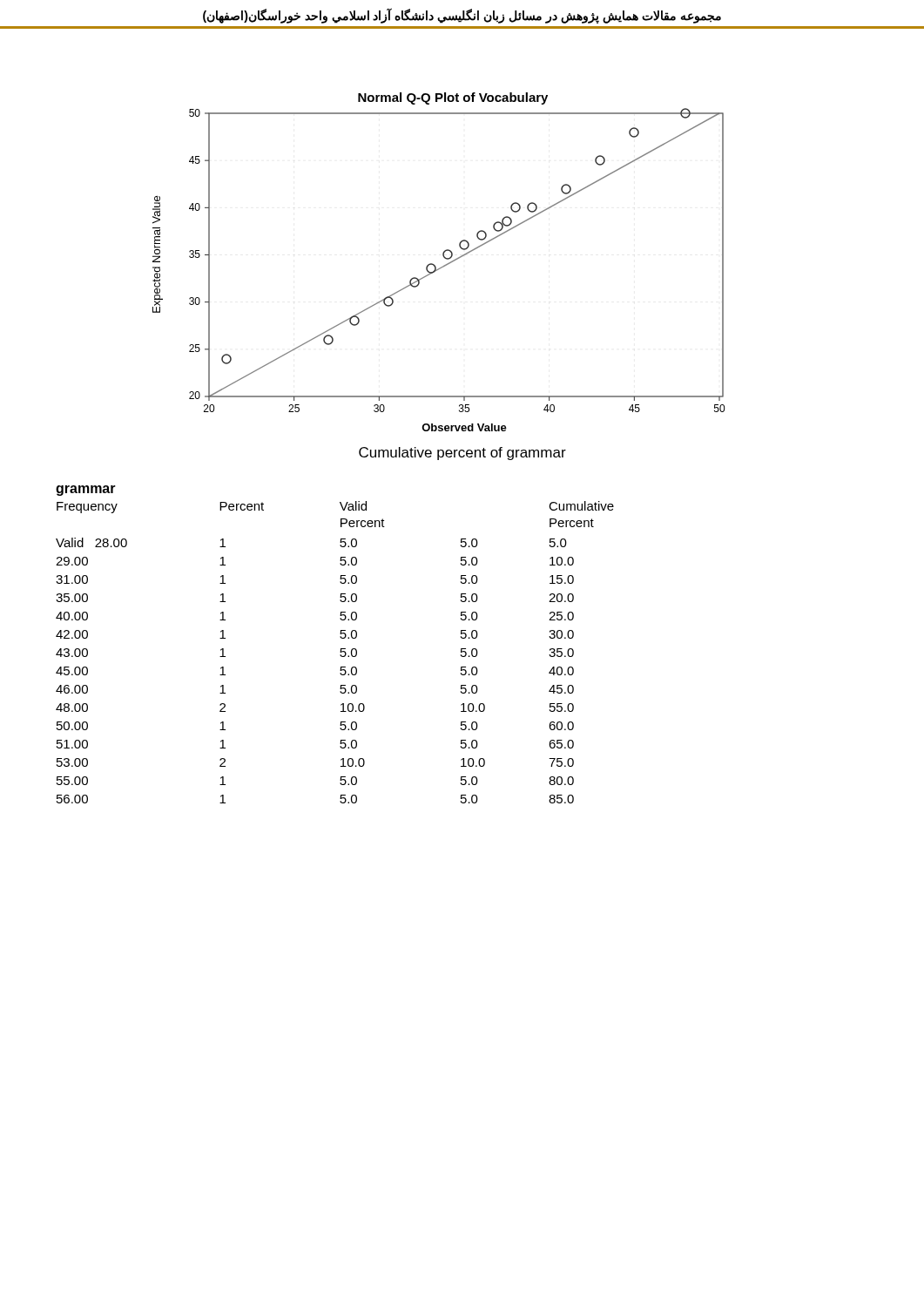
Task: Select a table
Action: coord(357,643)
